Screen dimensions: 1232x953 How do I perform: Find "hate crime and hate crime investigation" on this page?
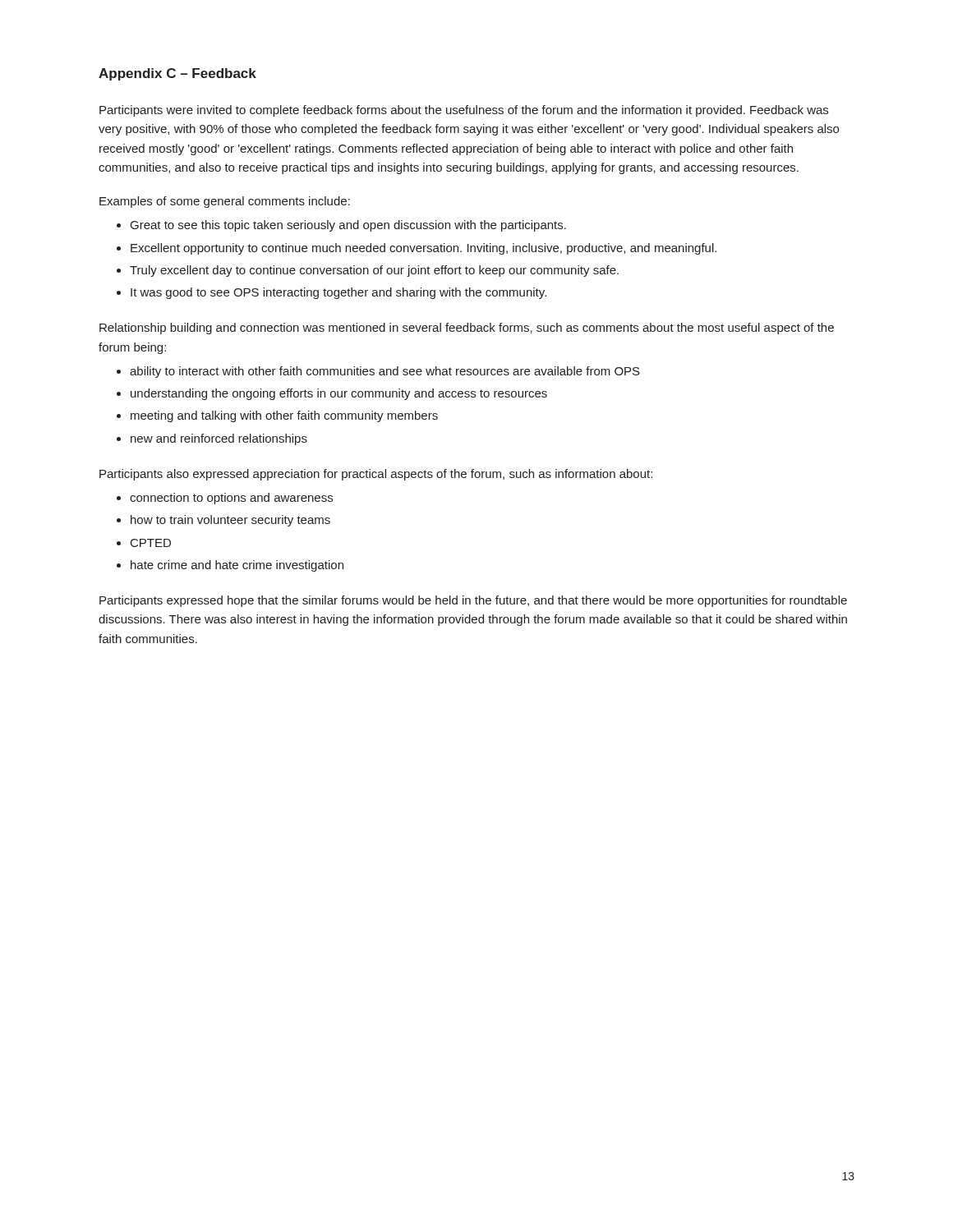point(237,564)
